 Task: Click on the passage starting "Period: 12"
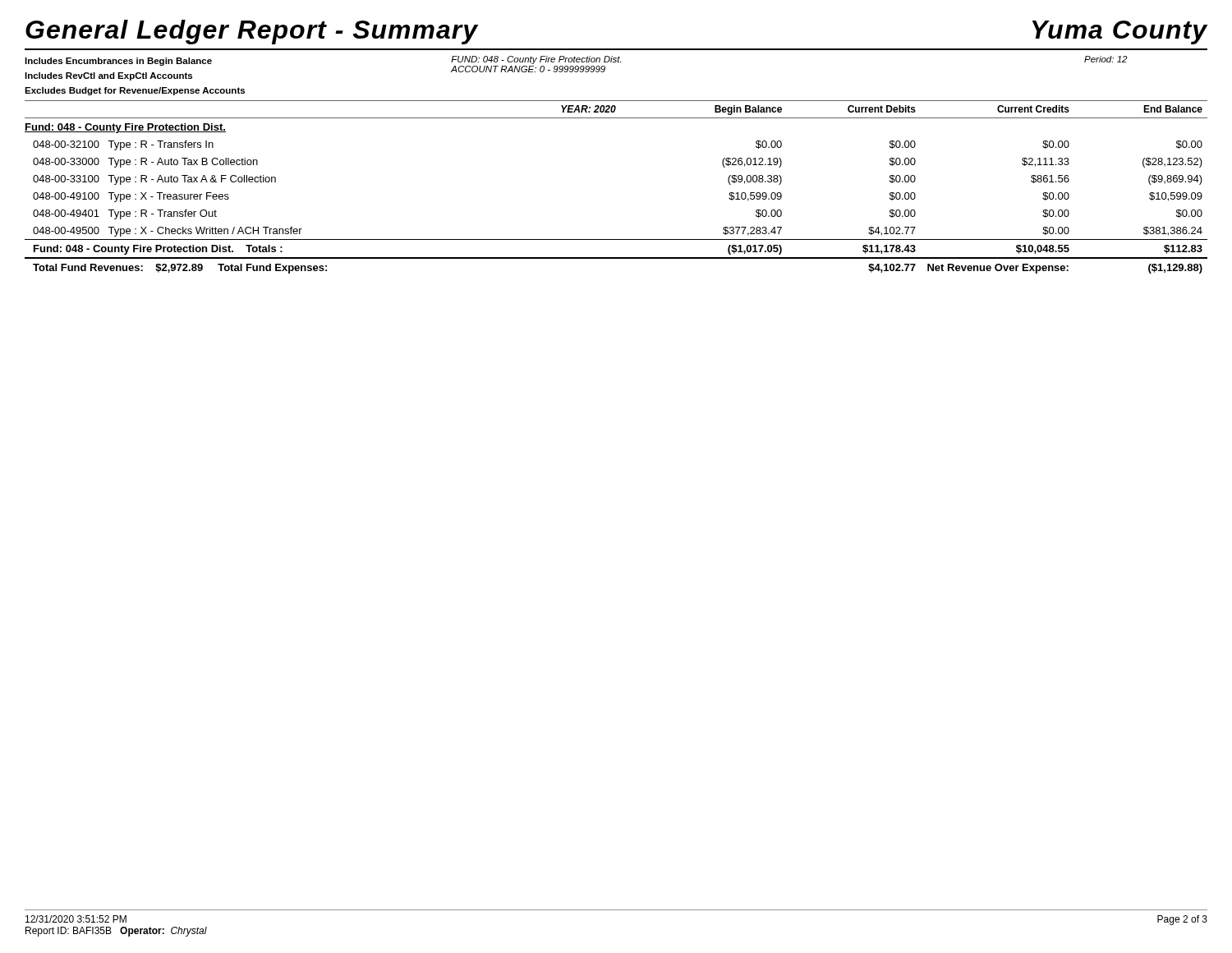(x=1106, y=59)
